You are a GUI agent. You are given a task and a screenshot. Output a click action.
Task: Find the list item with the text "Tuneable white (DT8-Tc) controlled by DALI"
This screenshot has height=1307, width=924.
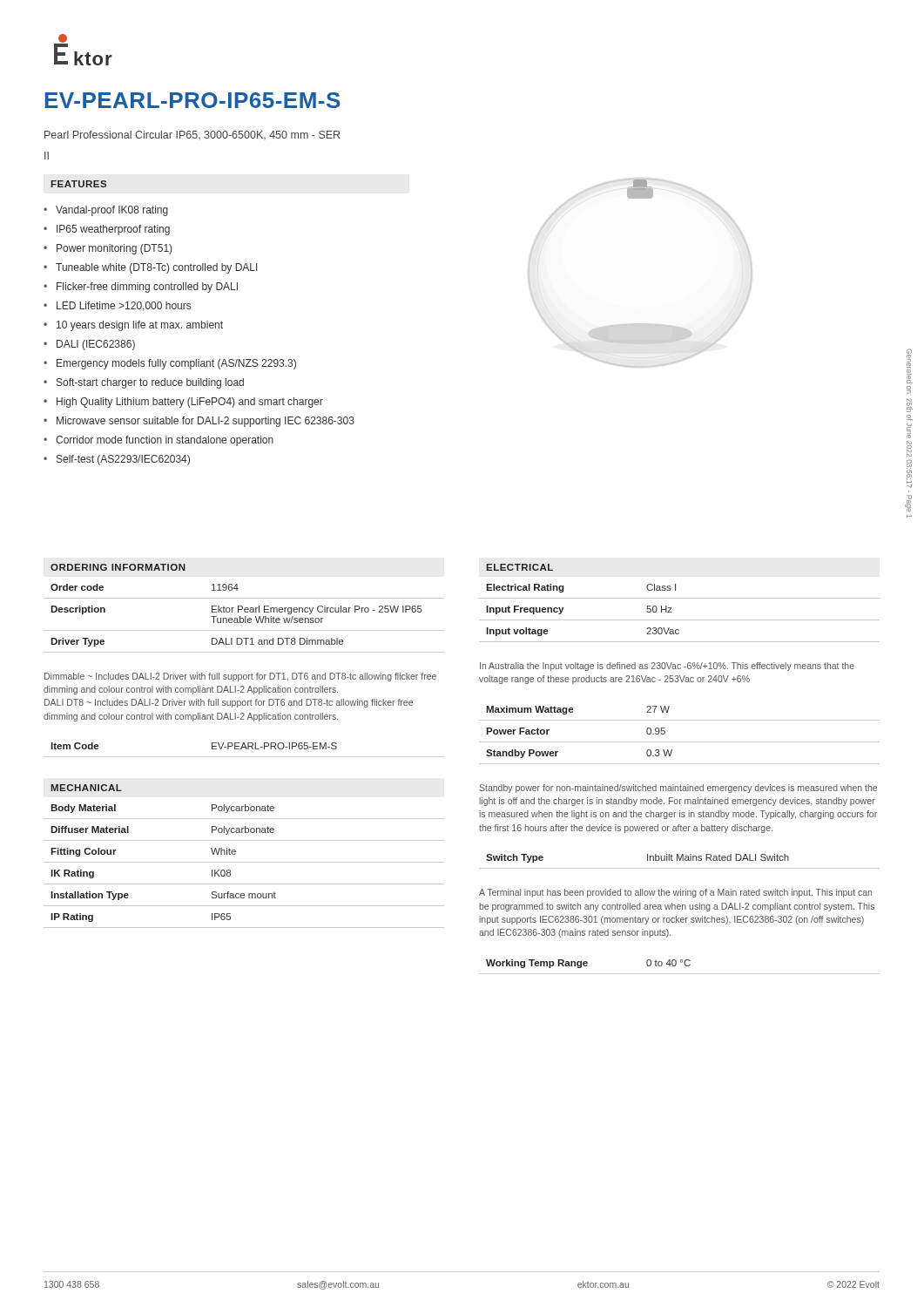coord(157,267)
